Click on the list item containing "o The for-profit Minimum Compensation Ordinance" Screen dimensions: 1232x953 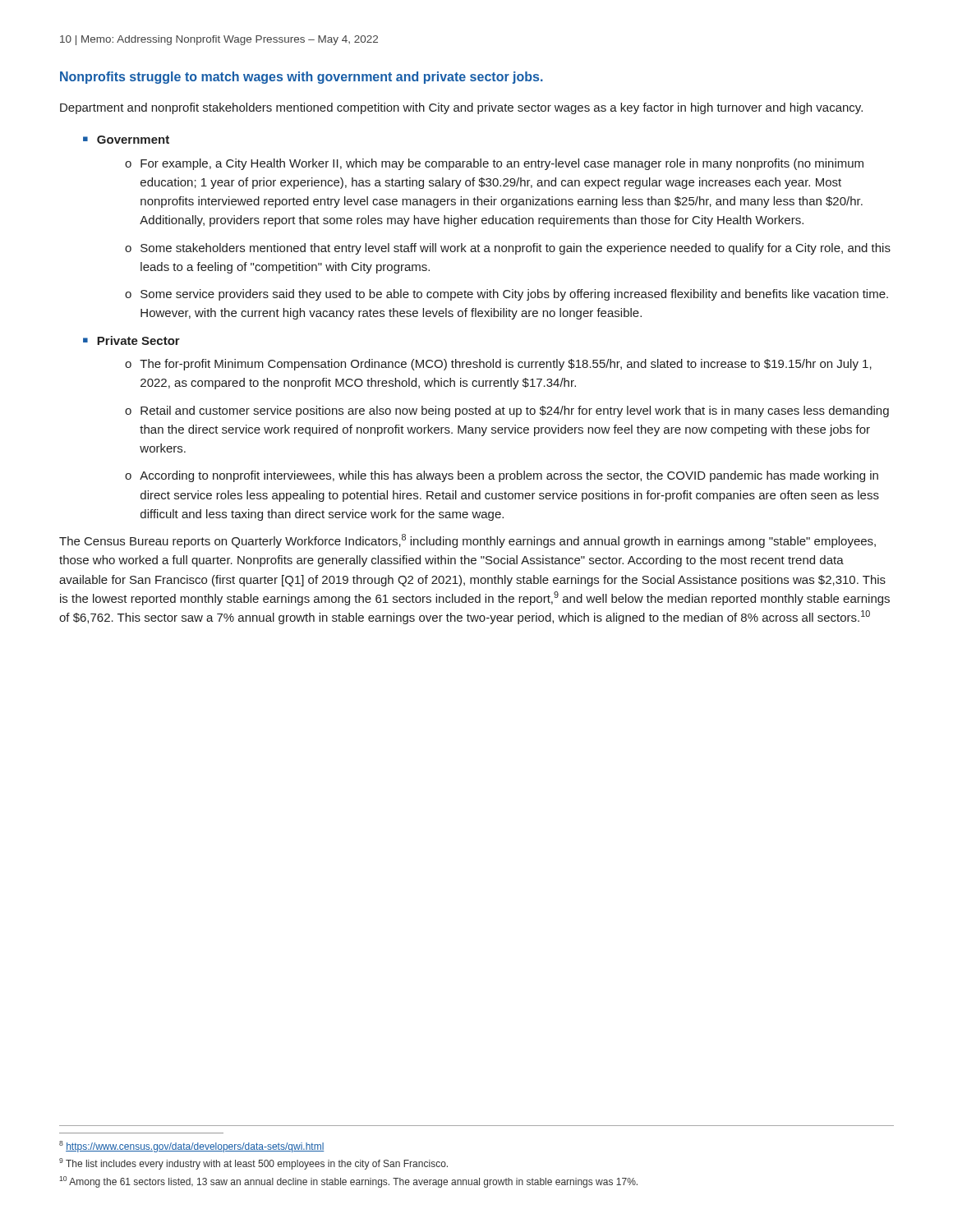[509, 373]
